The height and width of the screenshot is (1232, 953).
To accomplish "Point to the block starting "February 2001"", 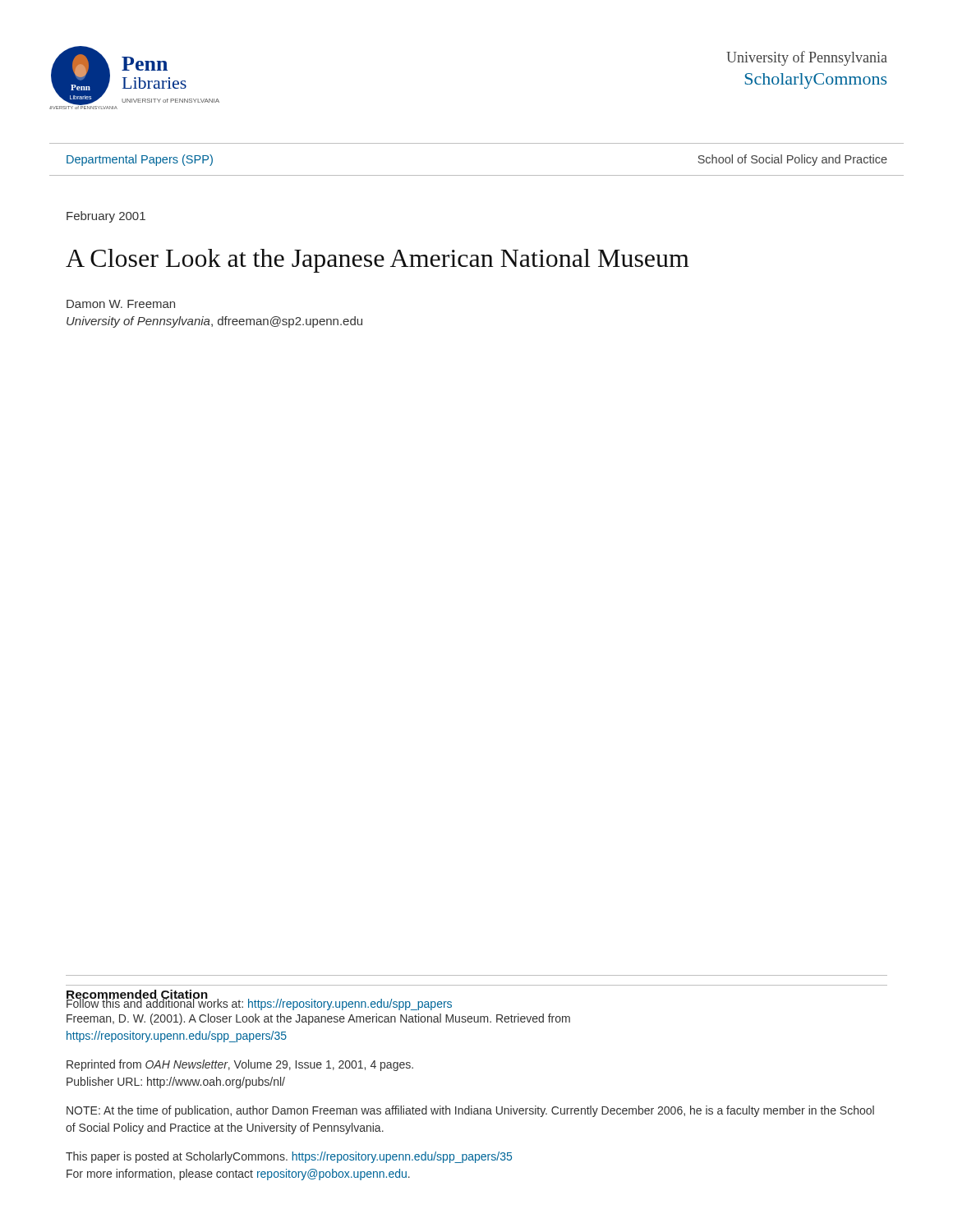I will point(106,216).
